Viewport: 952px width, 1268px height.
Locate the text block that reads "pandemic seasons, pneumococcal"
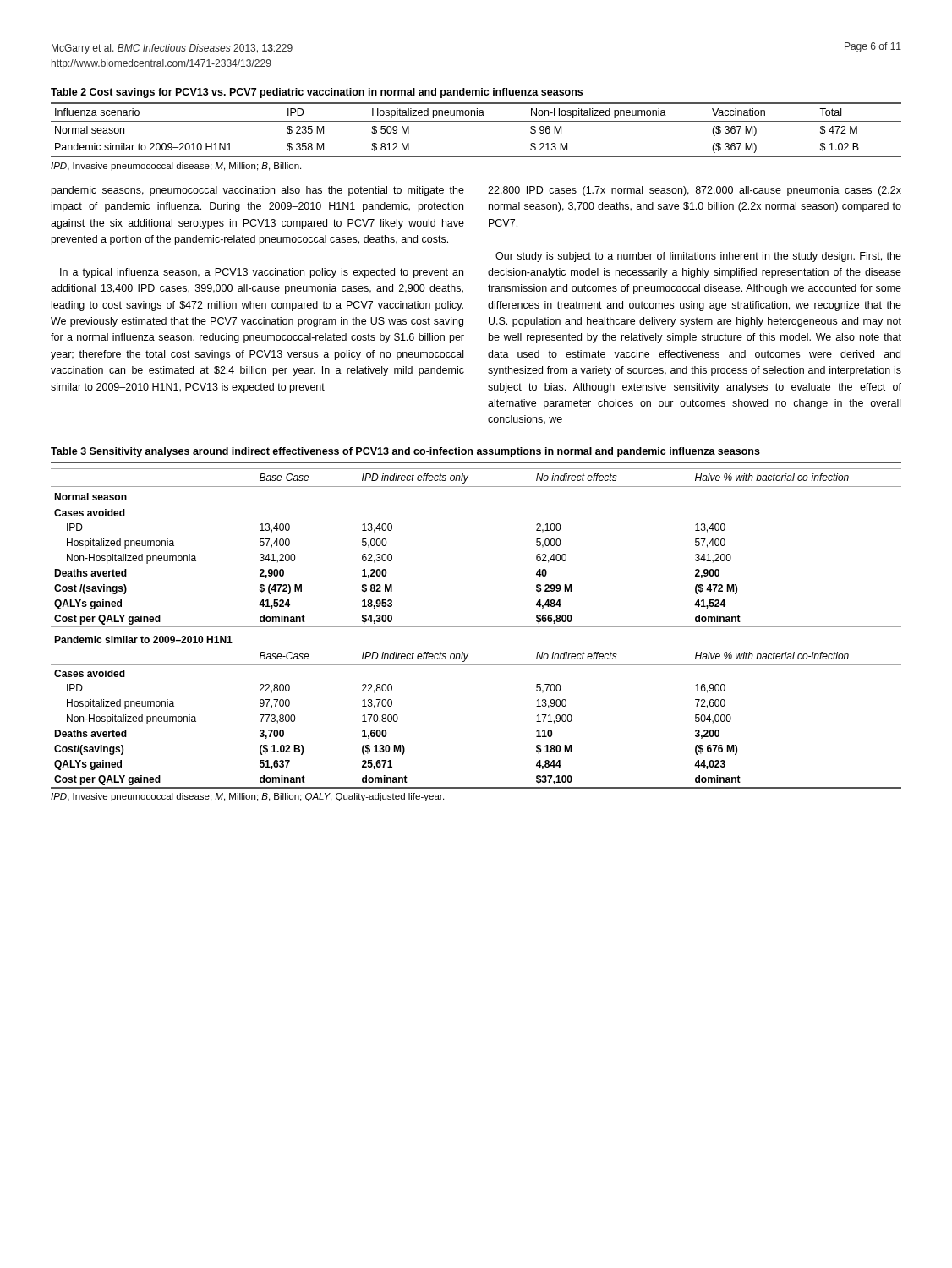(257, 288)
